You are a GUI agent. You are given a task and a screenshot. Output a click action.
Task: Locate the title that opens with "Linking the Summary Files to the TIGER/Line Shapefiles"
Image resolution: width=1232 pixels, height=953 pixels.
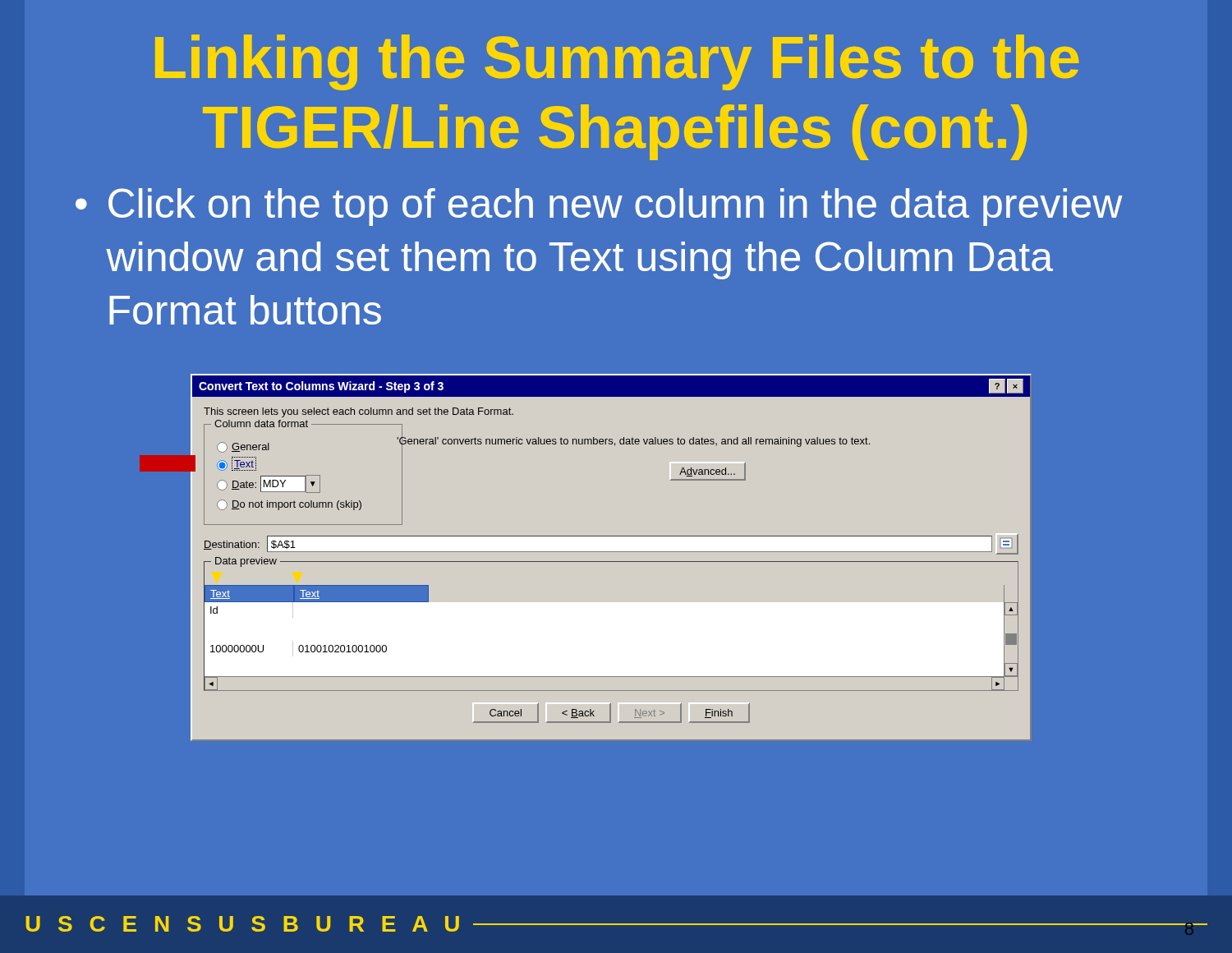point(616,93)
